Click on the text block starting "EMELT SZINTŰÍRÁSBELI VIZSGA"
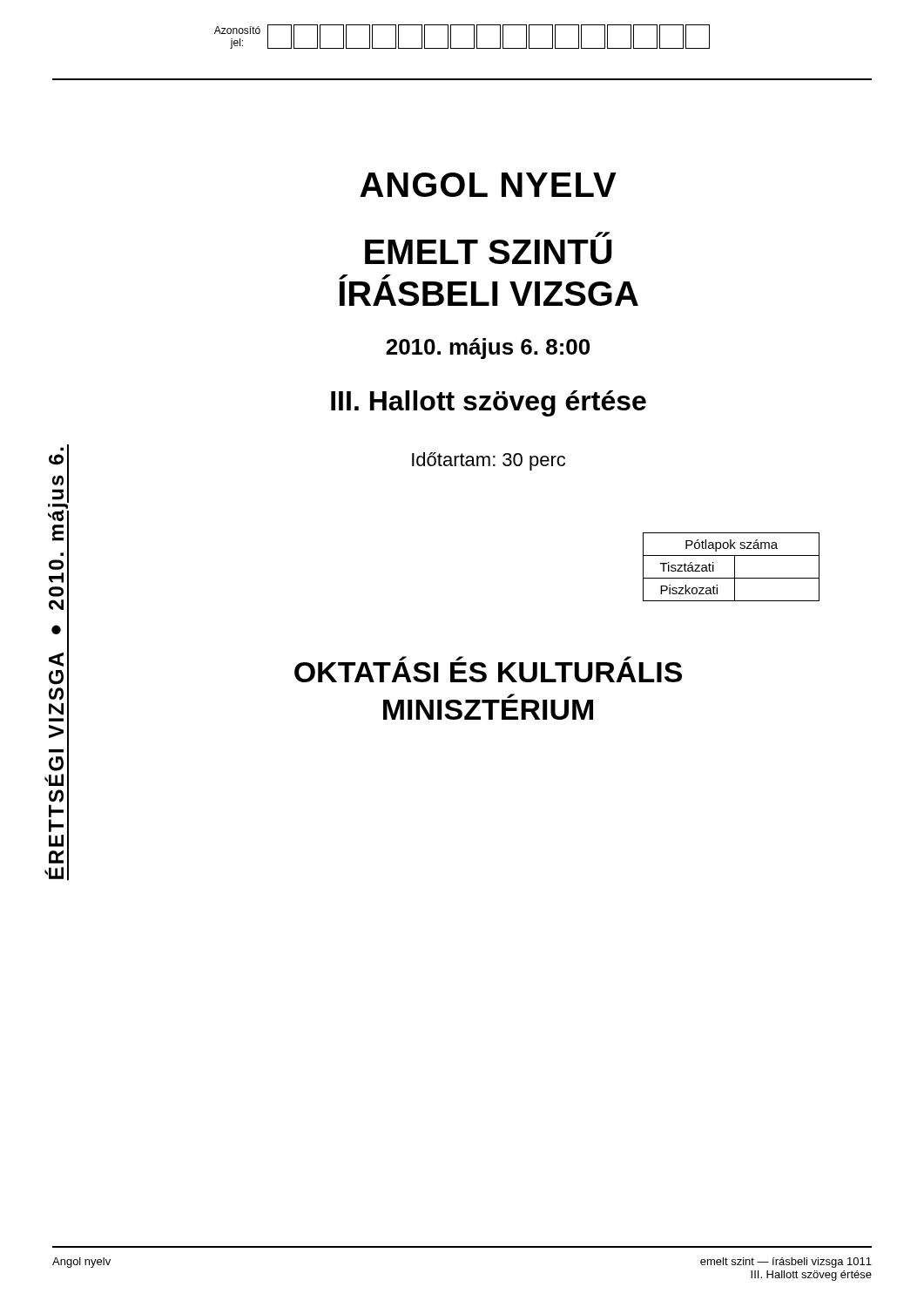924x1307 pixels. click(488, 273)
